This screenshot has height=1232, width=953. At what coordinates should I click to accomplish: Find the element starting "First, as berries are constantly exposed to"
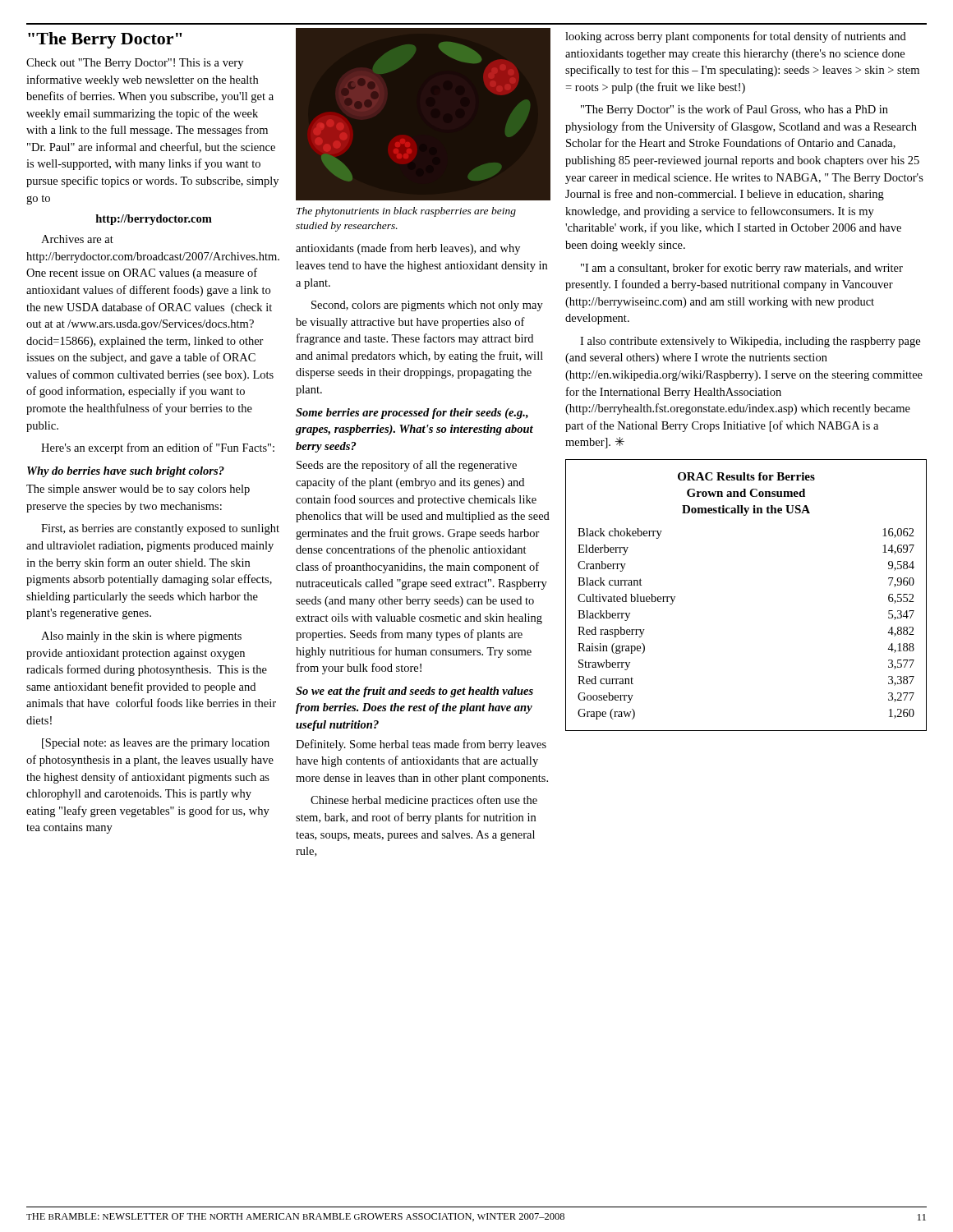(x=154, y=571)
